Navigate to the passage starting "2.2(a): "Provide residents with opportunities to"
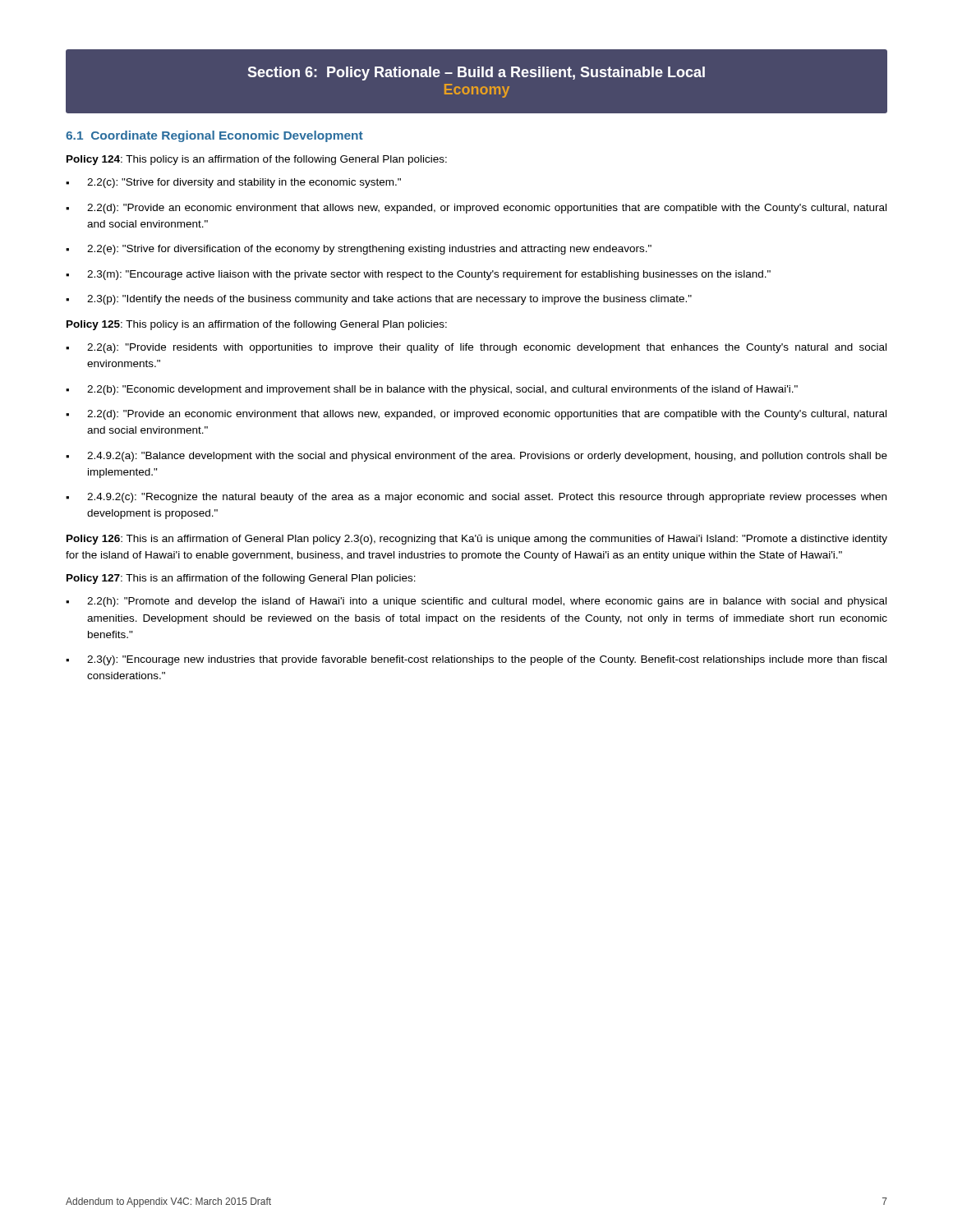This screenshot has width=953, height=1232. click(487, 356)
